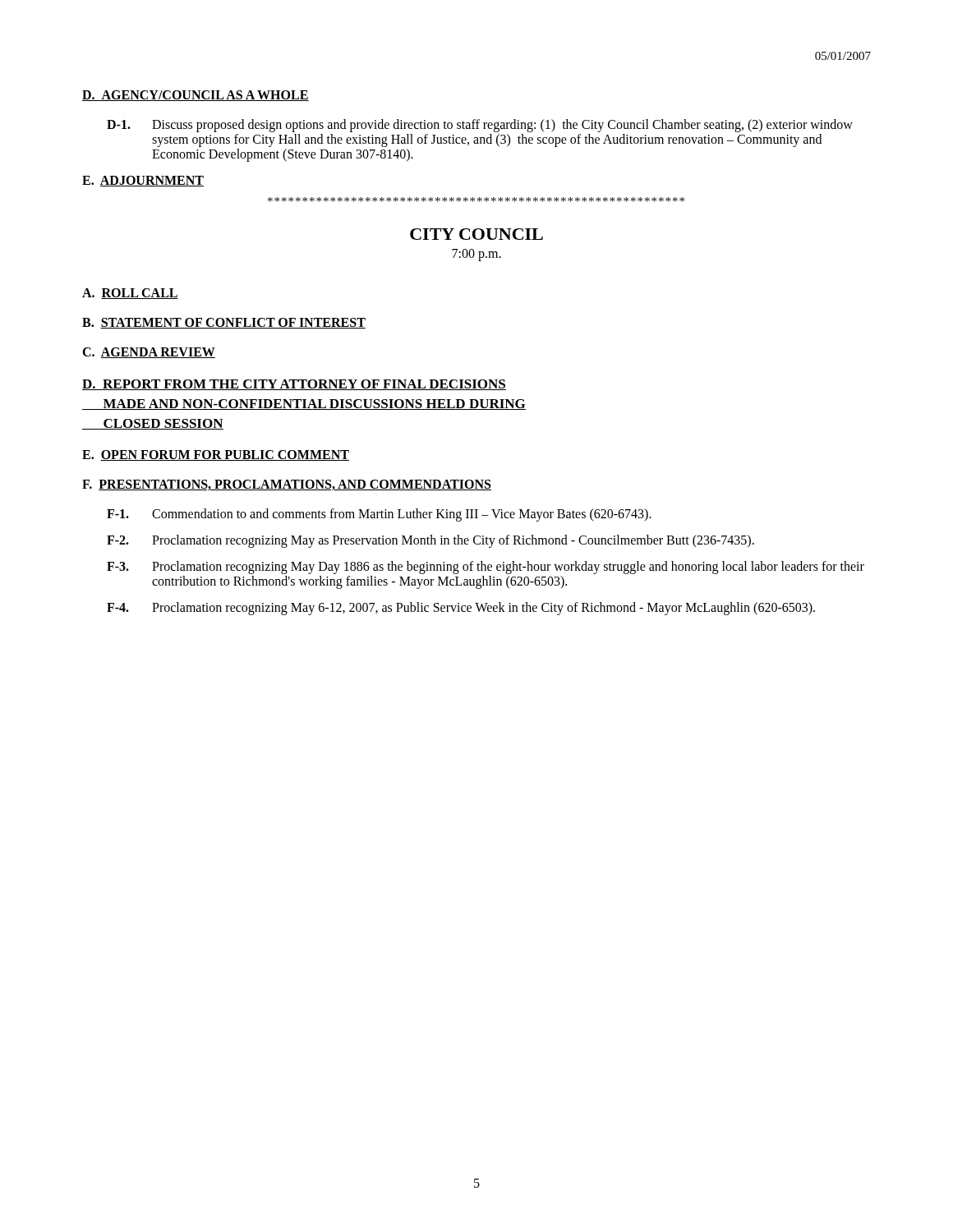Locate the text that reads "7:00 p.m."

(476, 253)
